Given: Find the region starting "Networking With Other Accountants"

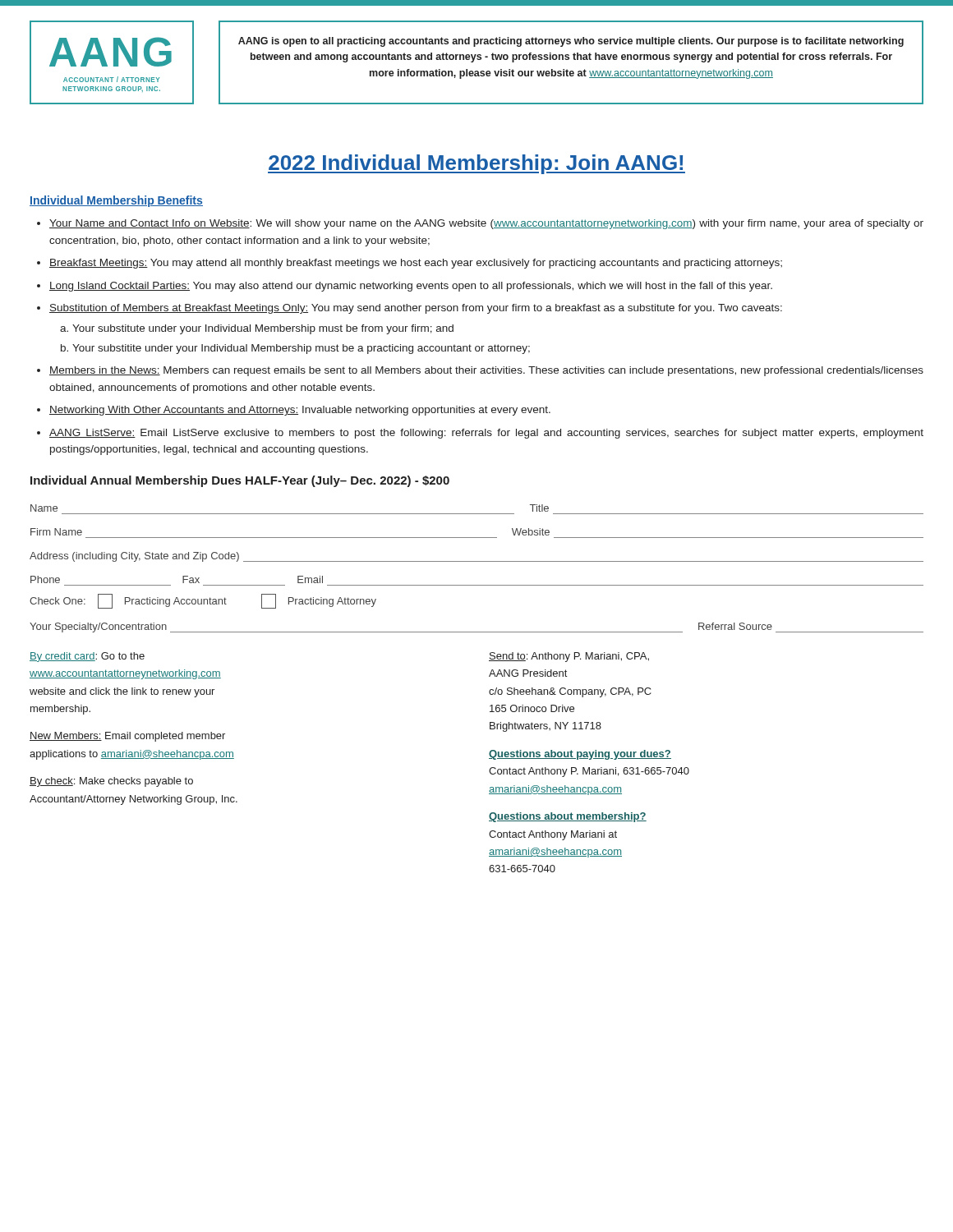Looking at the screenshot, I should (300, 410).
